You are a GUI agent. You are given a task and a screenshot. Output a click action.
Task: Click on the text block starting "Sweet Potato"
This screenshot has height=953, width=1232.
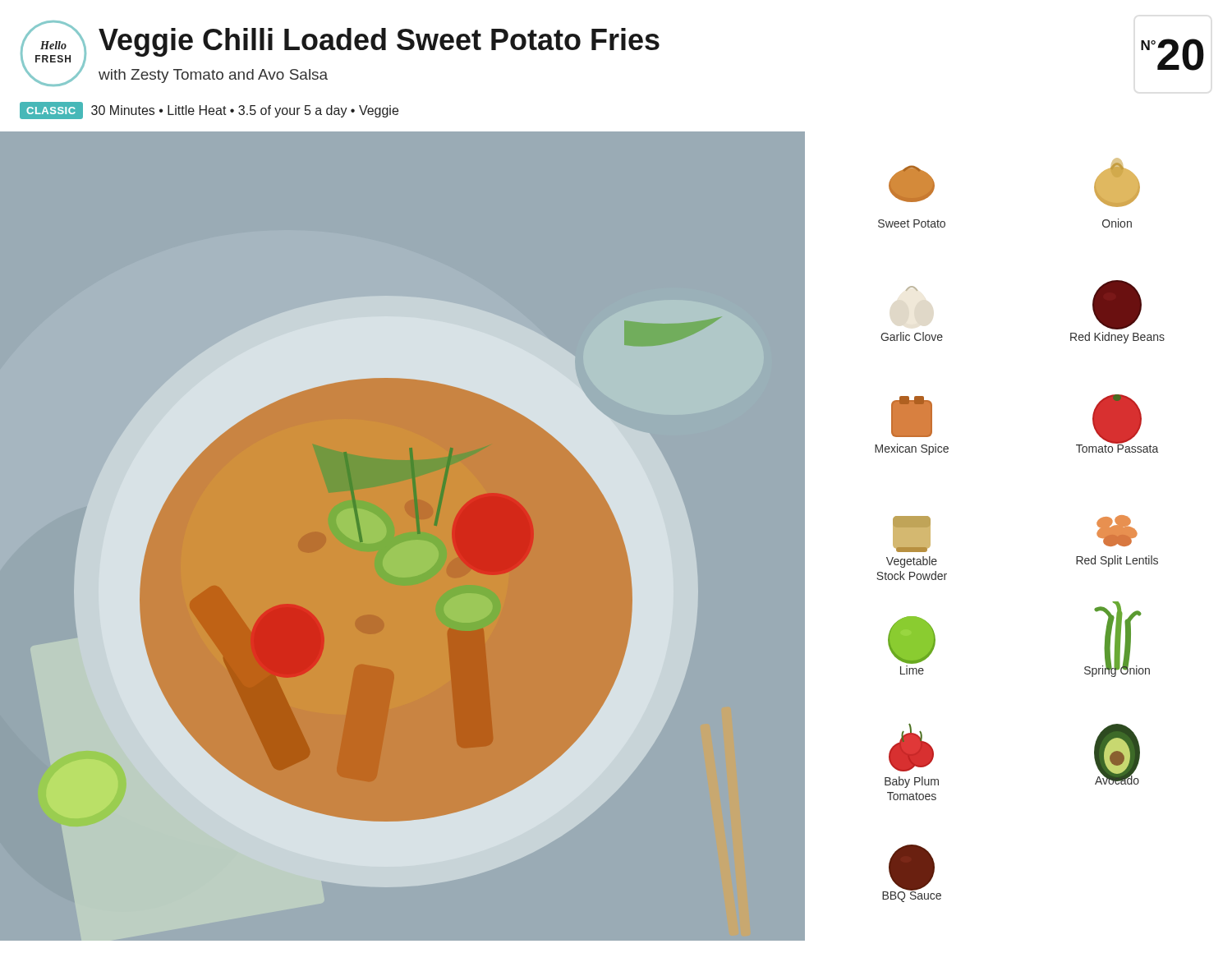(912, 223)
